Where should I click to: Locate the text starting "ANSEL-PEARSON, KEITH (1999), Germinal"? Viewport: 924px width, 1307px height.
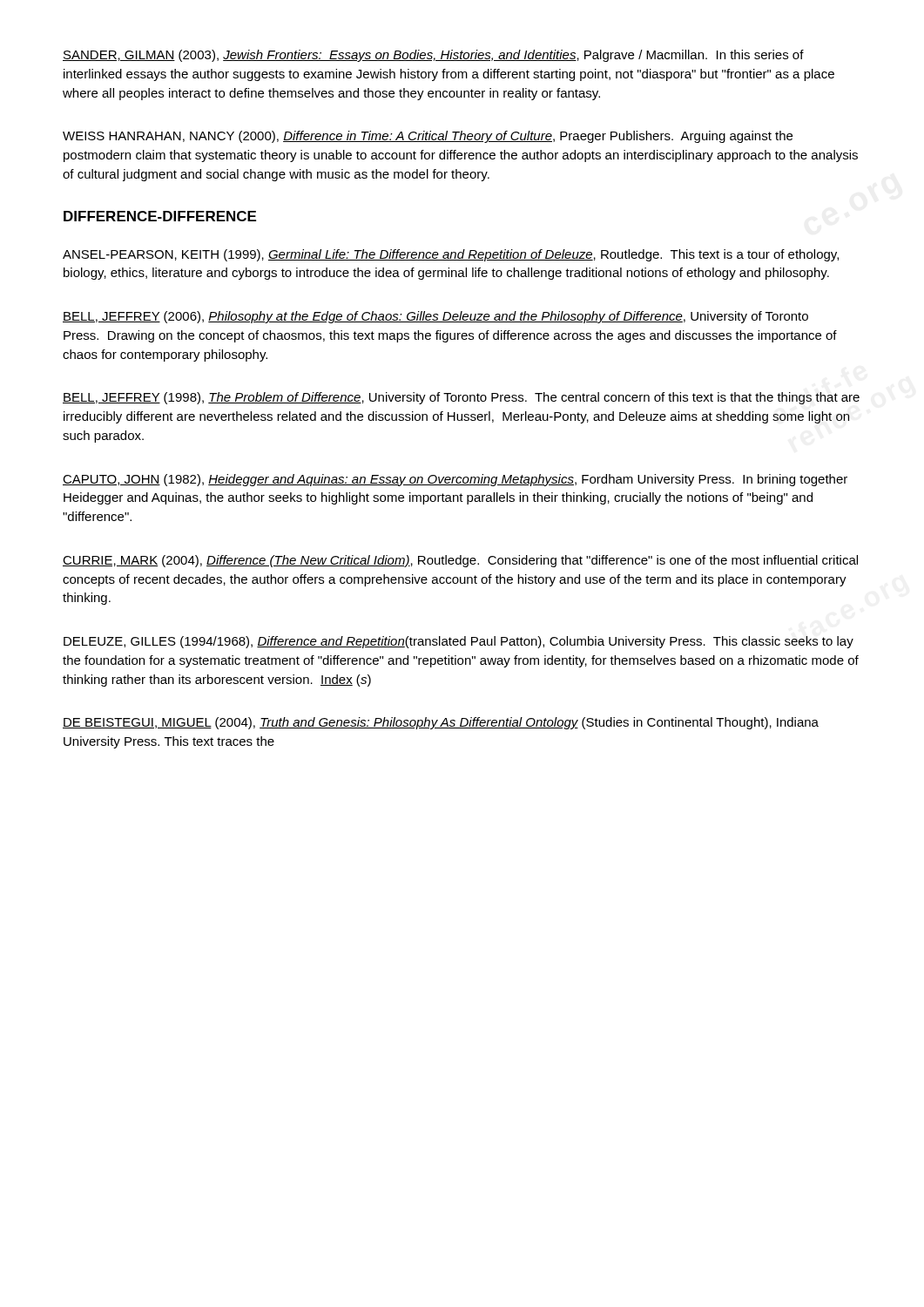coord(451,263)
